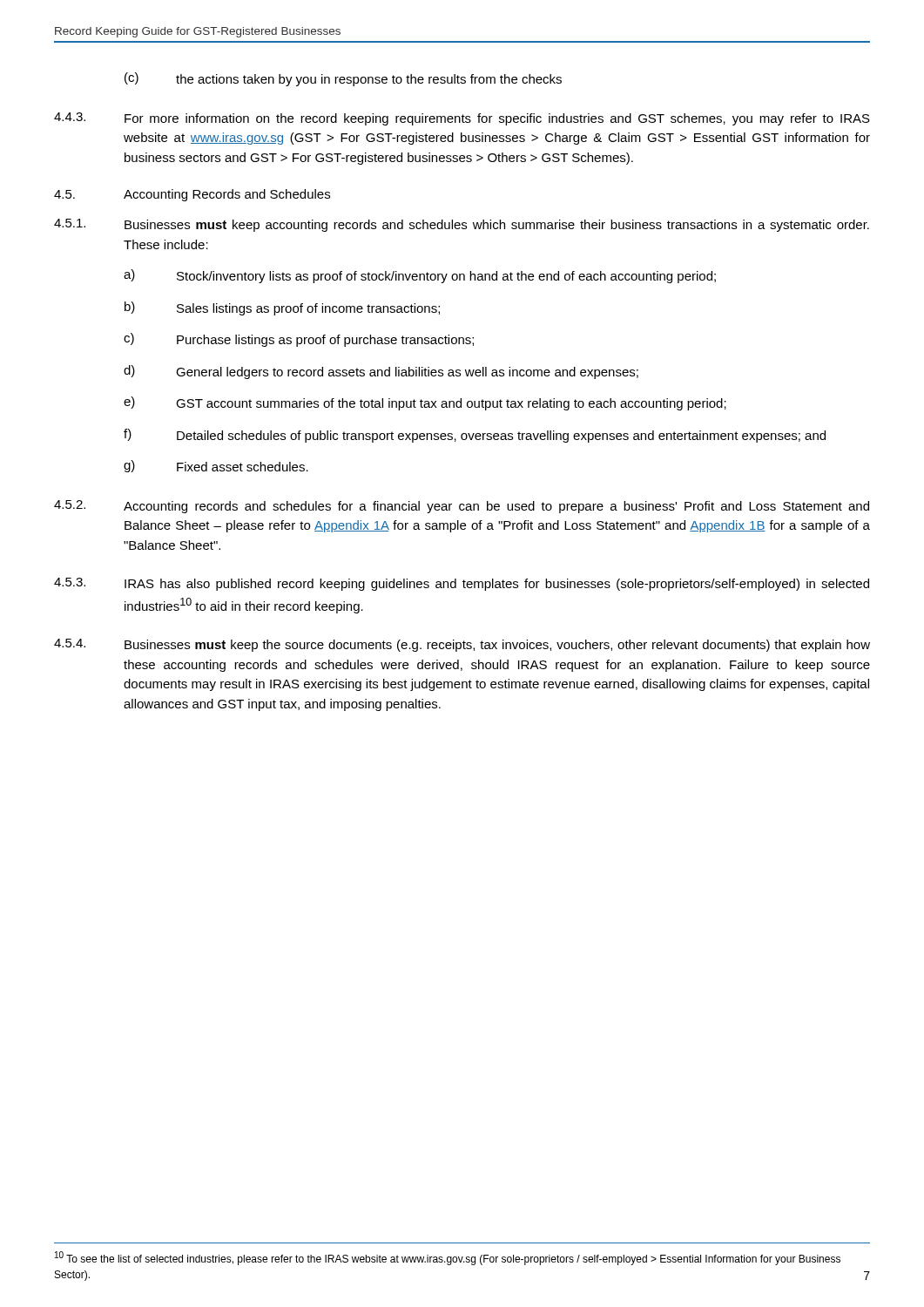Point to the text starting "(c) the actions"

click(462, 79)
